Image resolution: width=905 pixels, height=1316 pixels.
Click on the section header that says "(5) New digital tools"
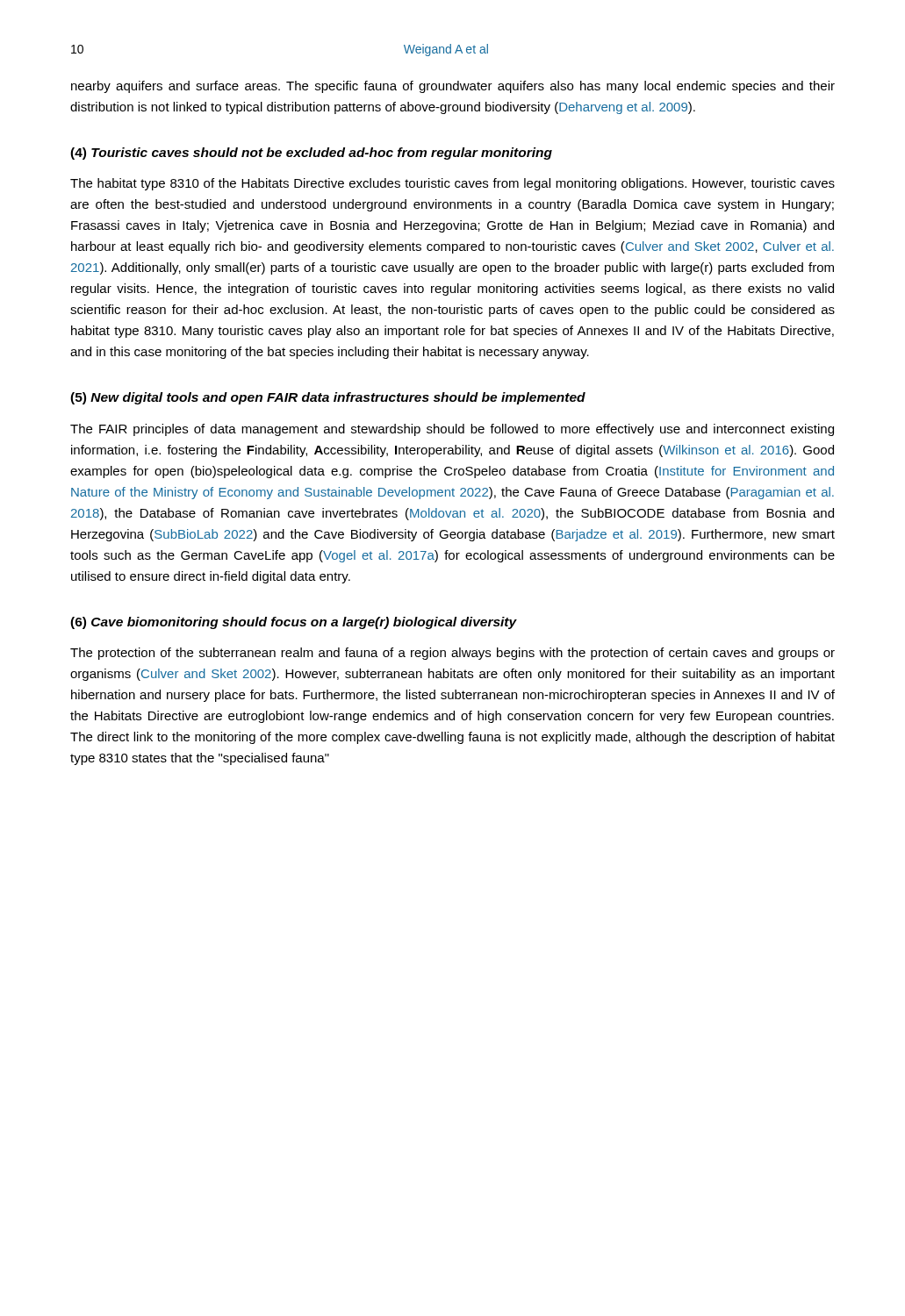pos(328,397)
